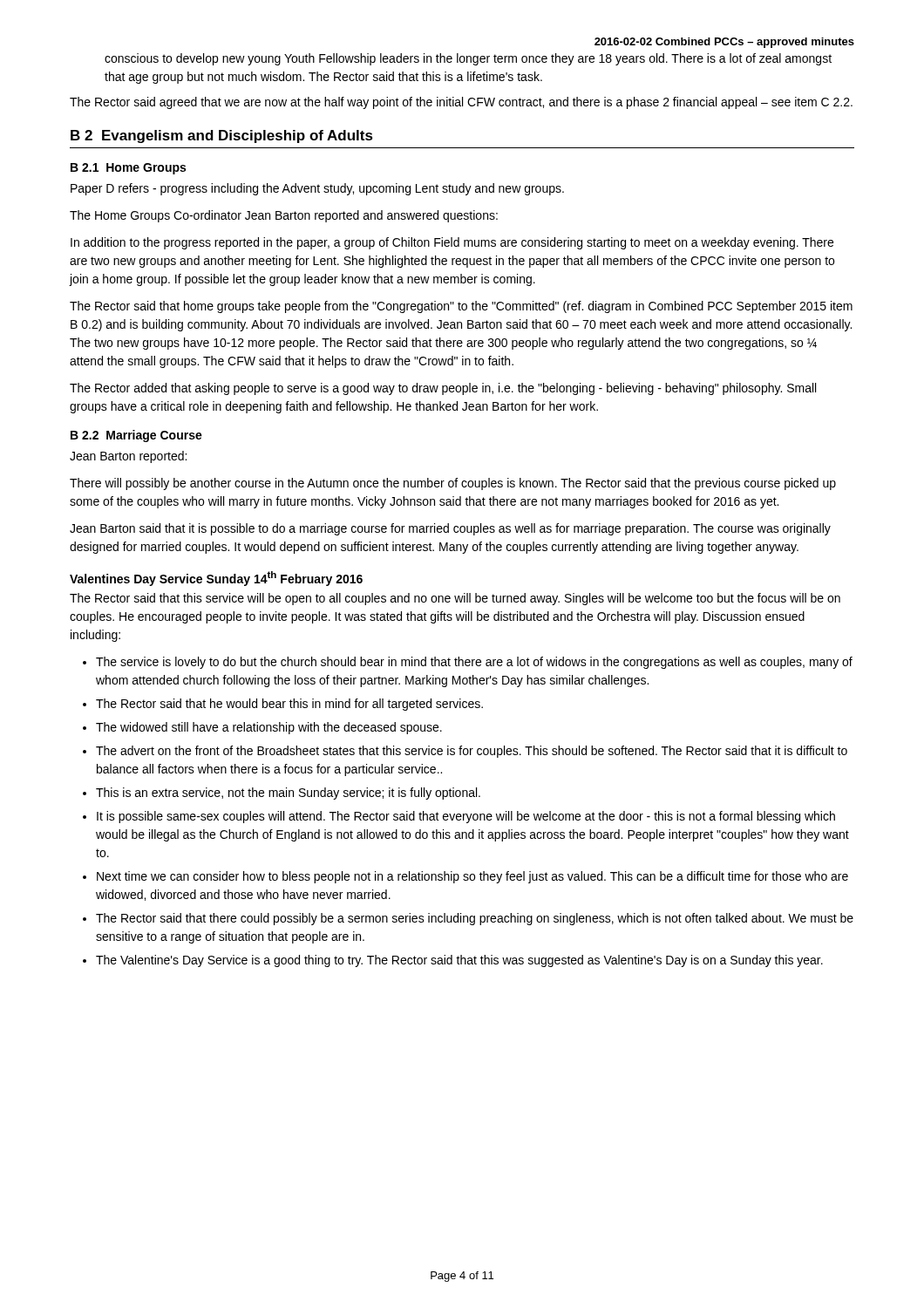
Task: Find the text block that reads "The Rector said that this service will be"
Action: pos(455,616)
